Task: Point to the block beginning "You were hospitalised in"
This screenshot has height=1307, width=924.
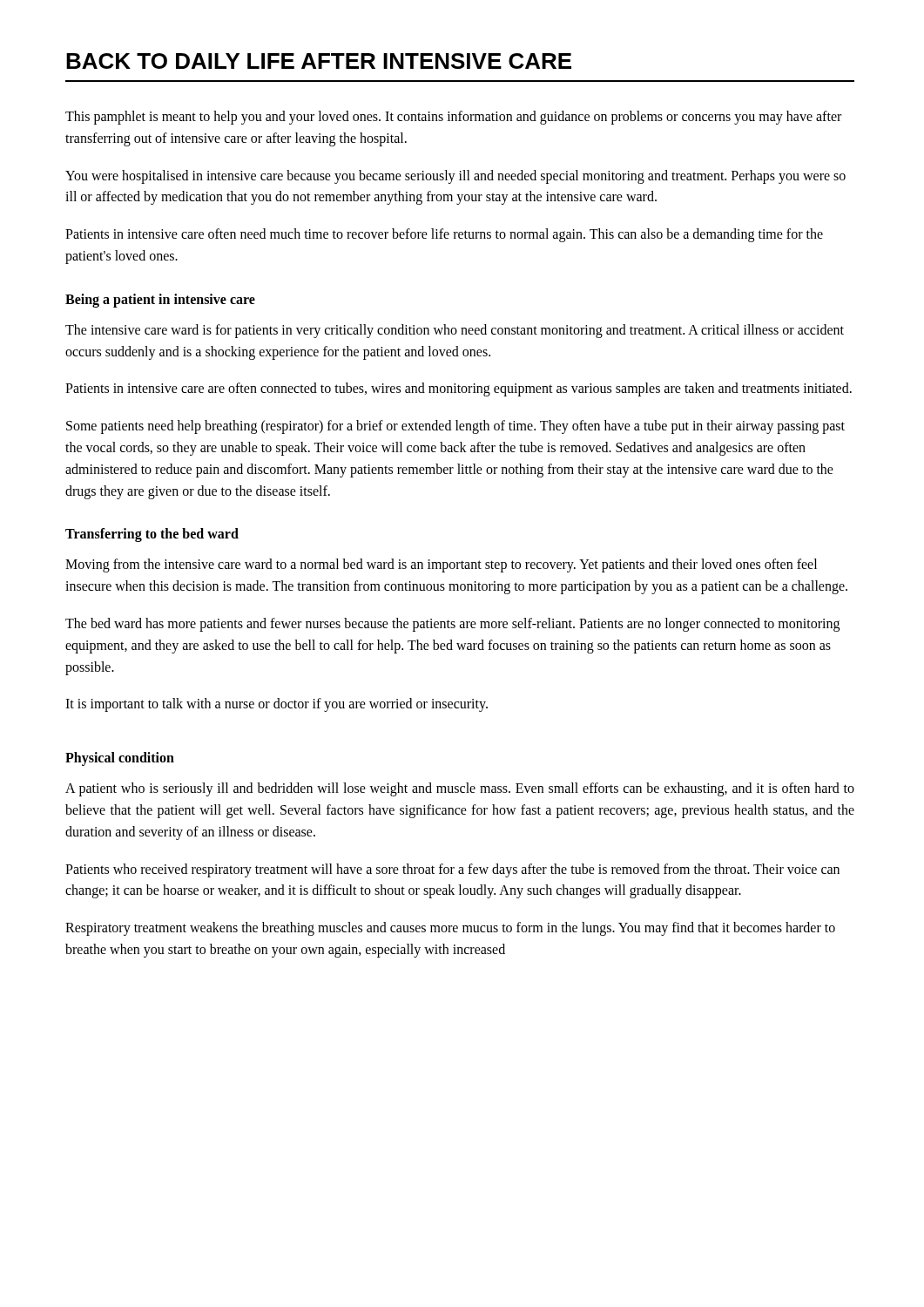Action: click(456, 186)
